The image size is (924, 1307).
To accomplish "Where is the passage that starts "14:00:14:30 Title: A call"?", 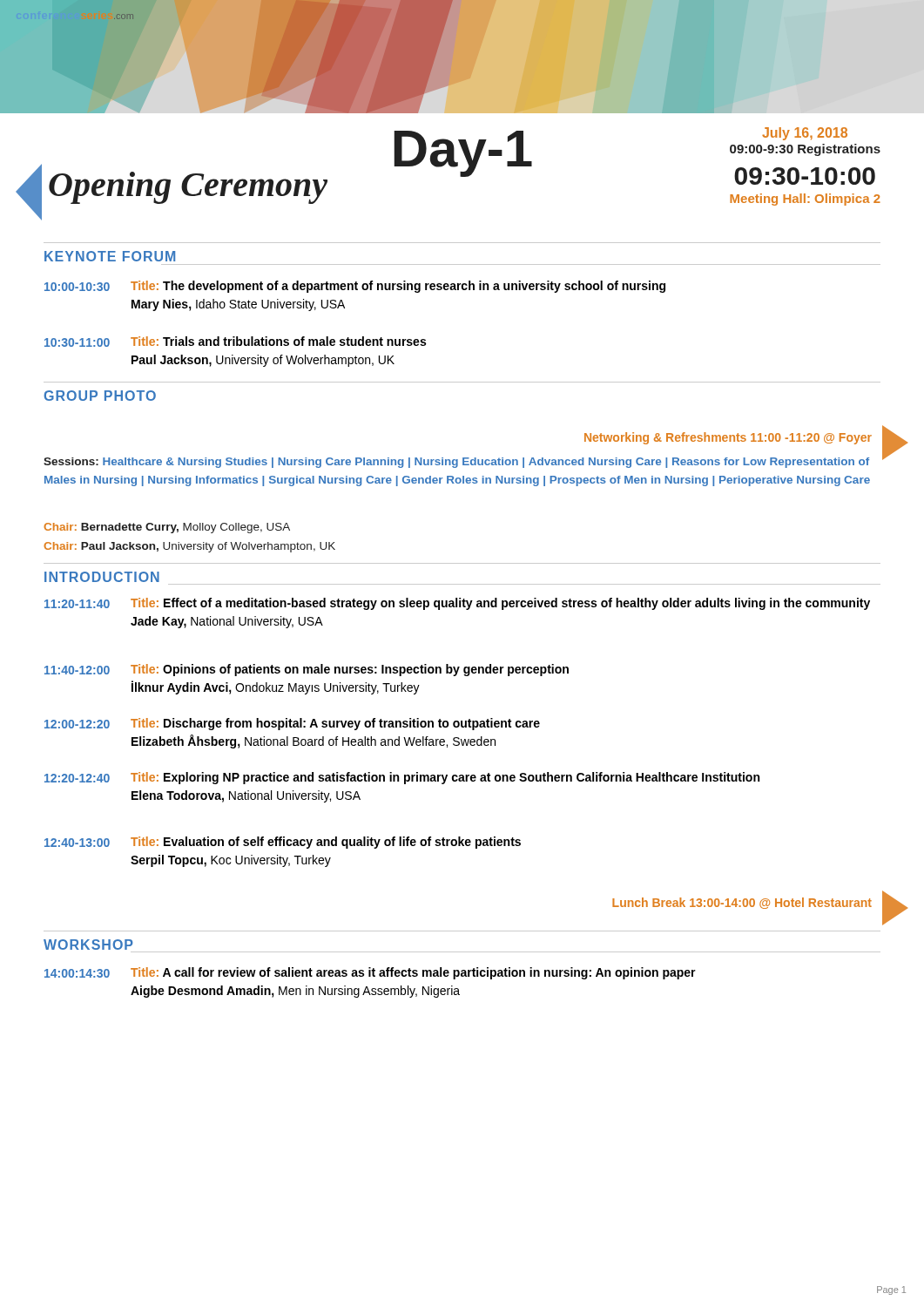I will tap(462, 982).
